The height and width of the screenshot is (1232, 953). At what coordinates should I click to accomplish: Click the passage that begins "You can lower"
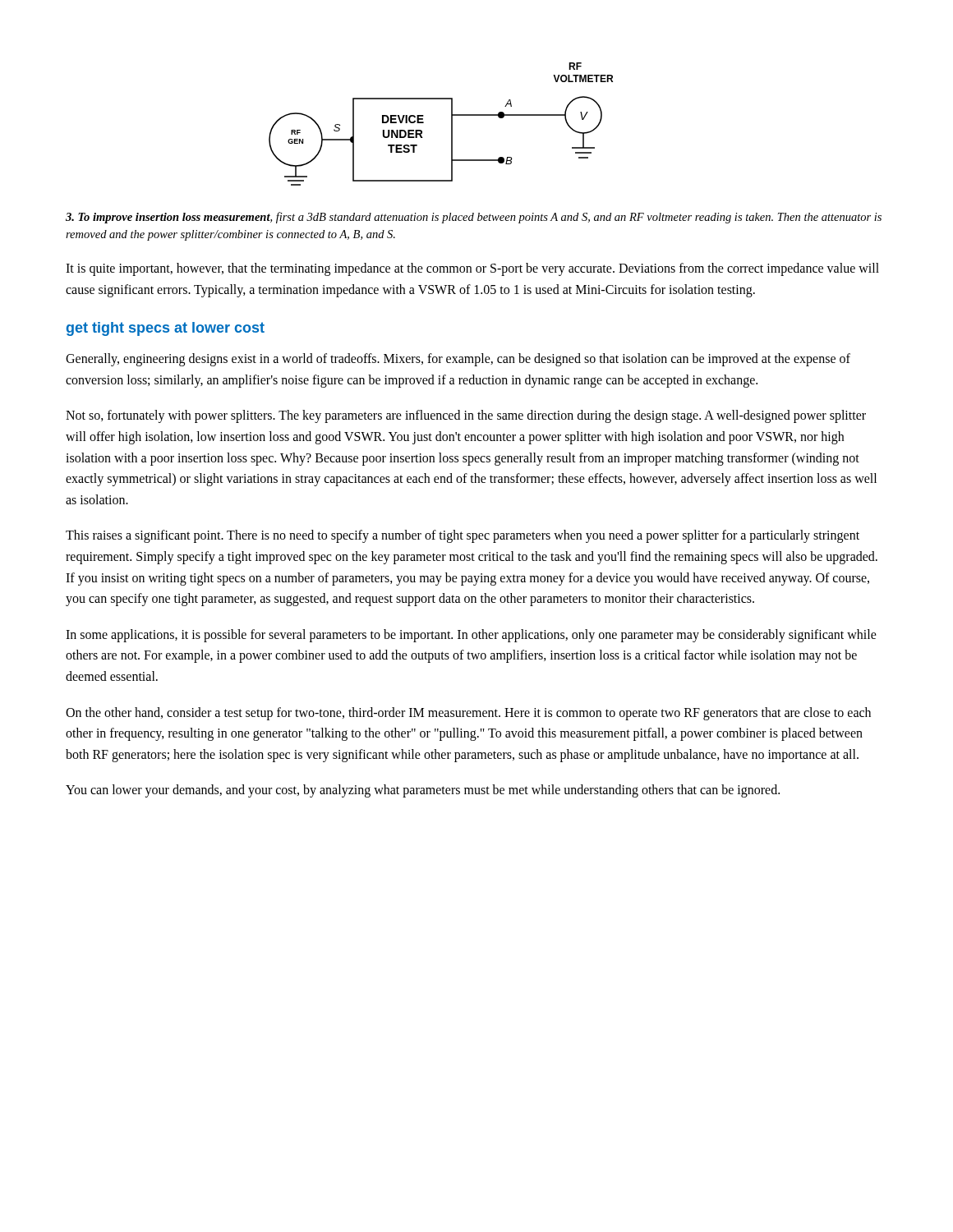click(423, 790)
